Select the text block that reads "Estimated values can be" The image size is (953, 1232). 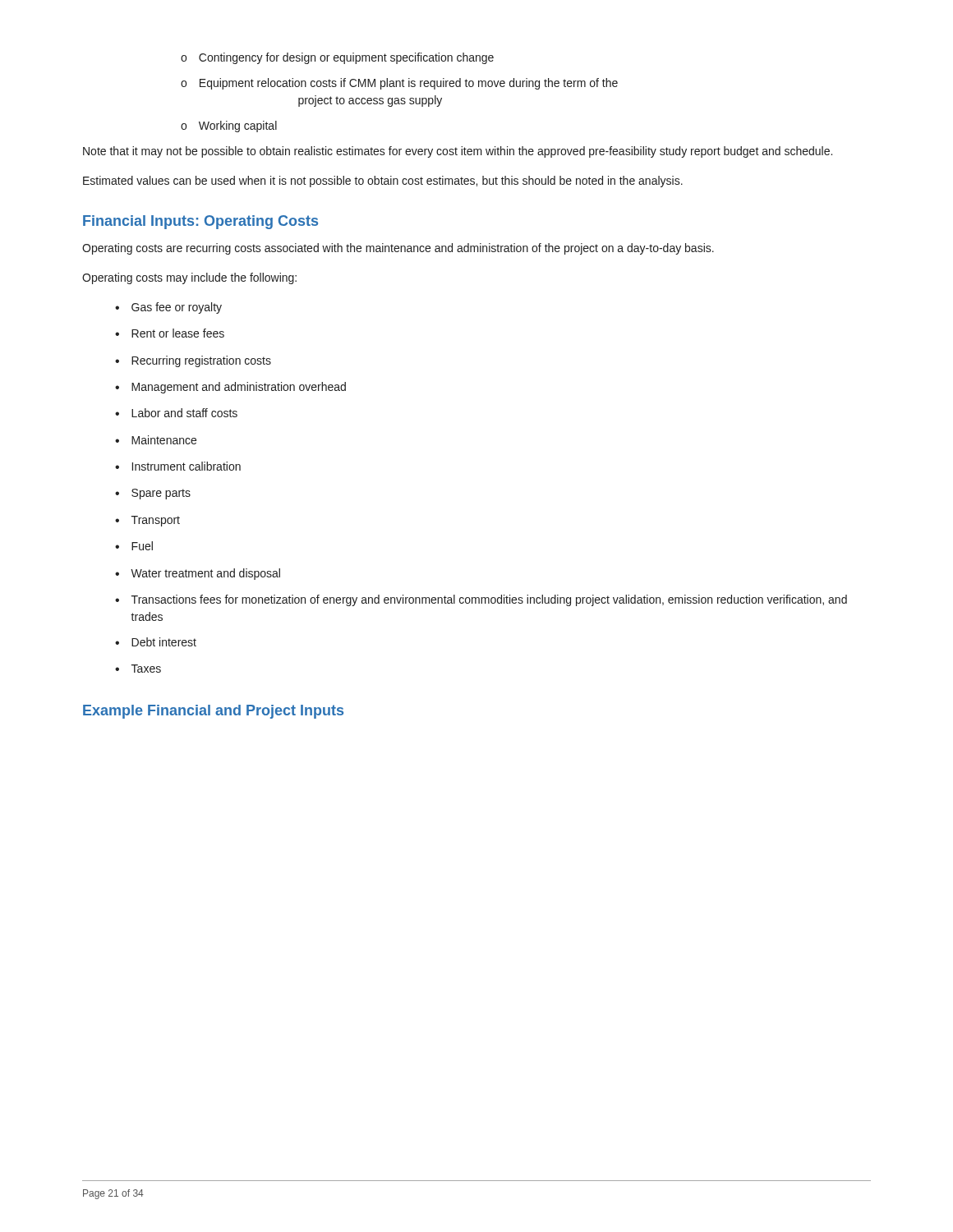click(383, 180)
